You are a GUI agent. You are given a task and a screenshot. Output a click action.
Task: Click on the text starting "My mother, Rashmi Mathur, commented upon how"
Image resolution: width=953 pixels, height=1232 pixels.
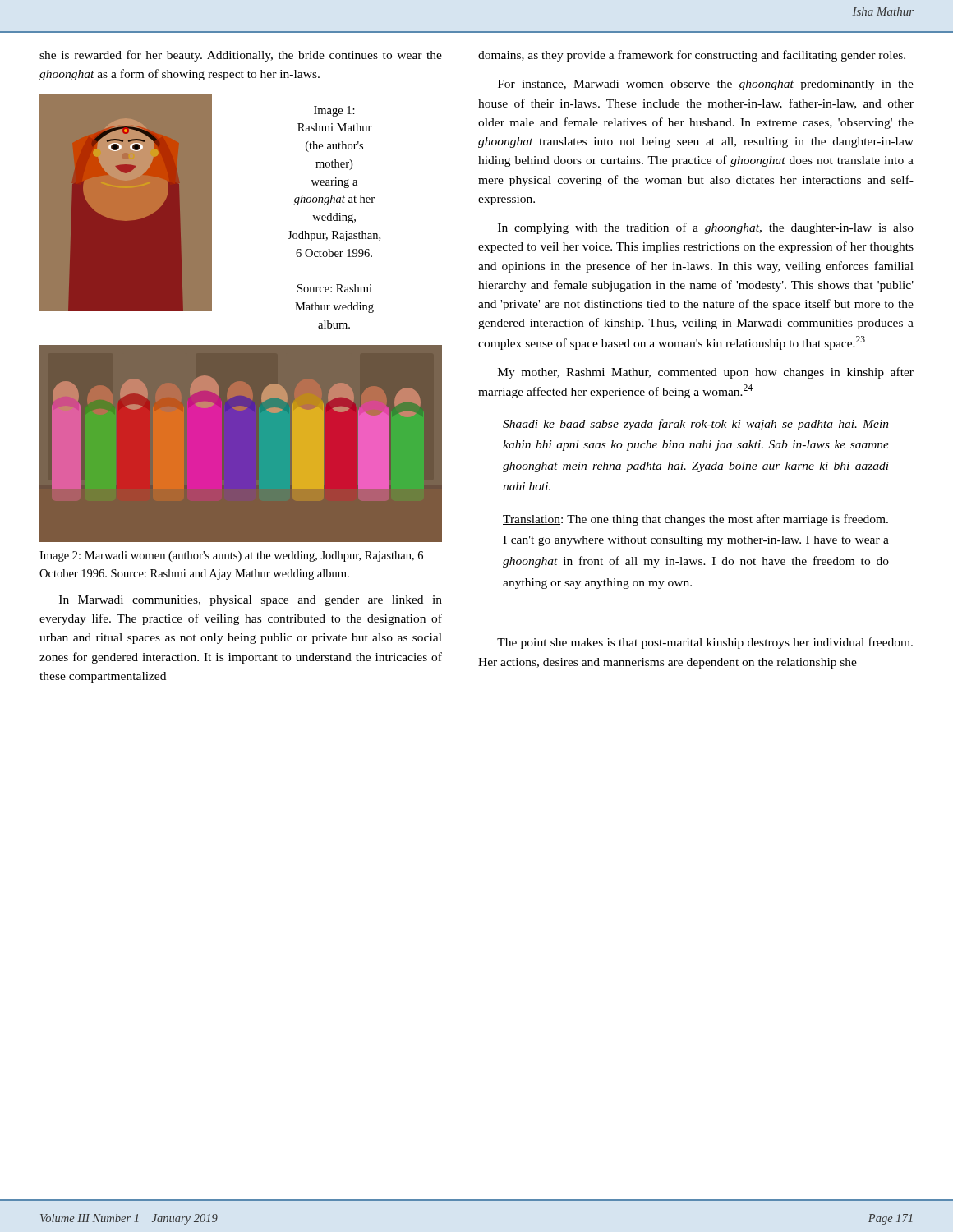point(696,382)
